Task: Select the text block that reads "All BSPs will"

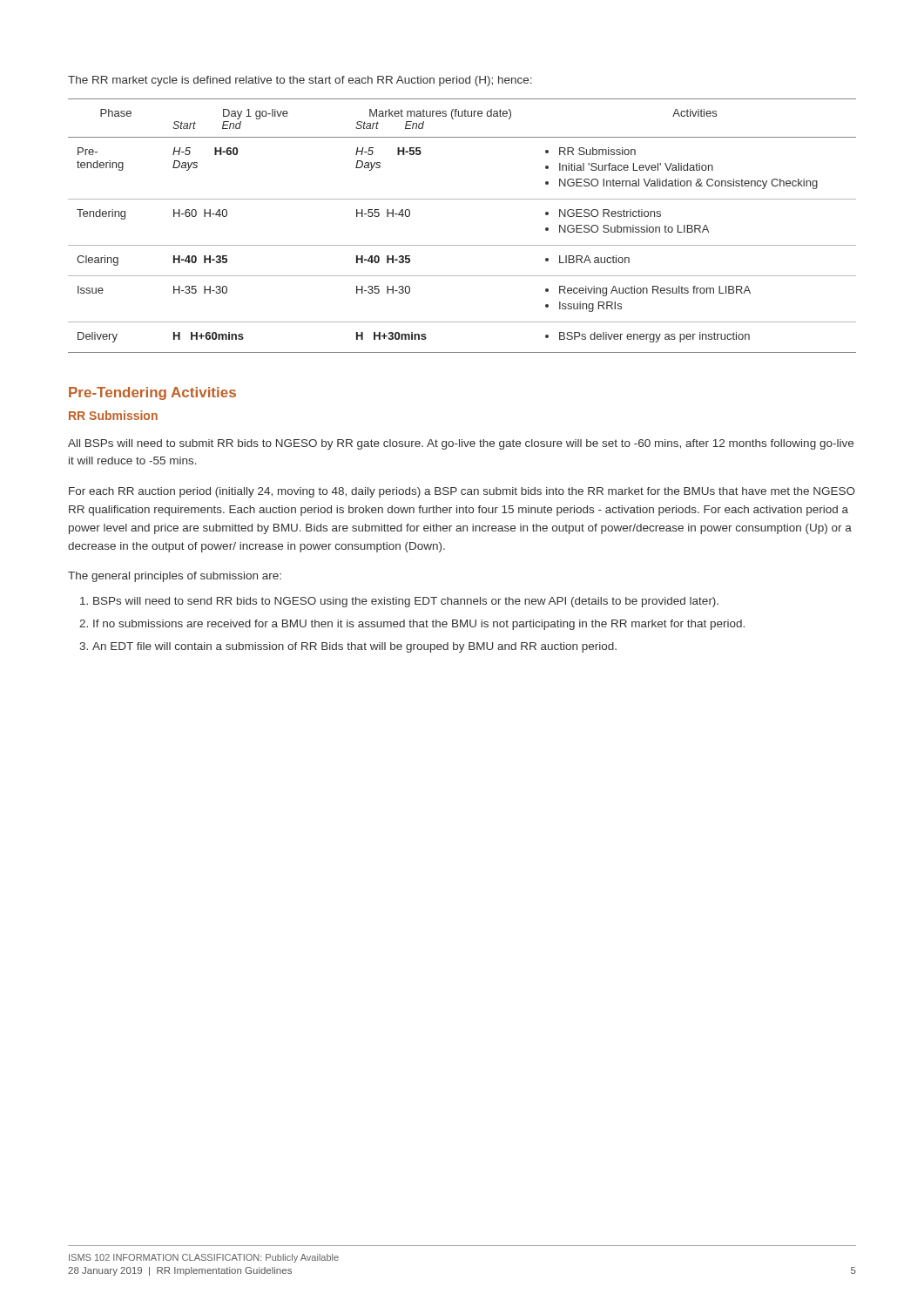Action: (x=462, y=453)
